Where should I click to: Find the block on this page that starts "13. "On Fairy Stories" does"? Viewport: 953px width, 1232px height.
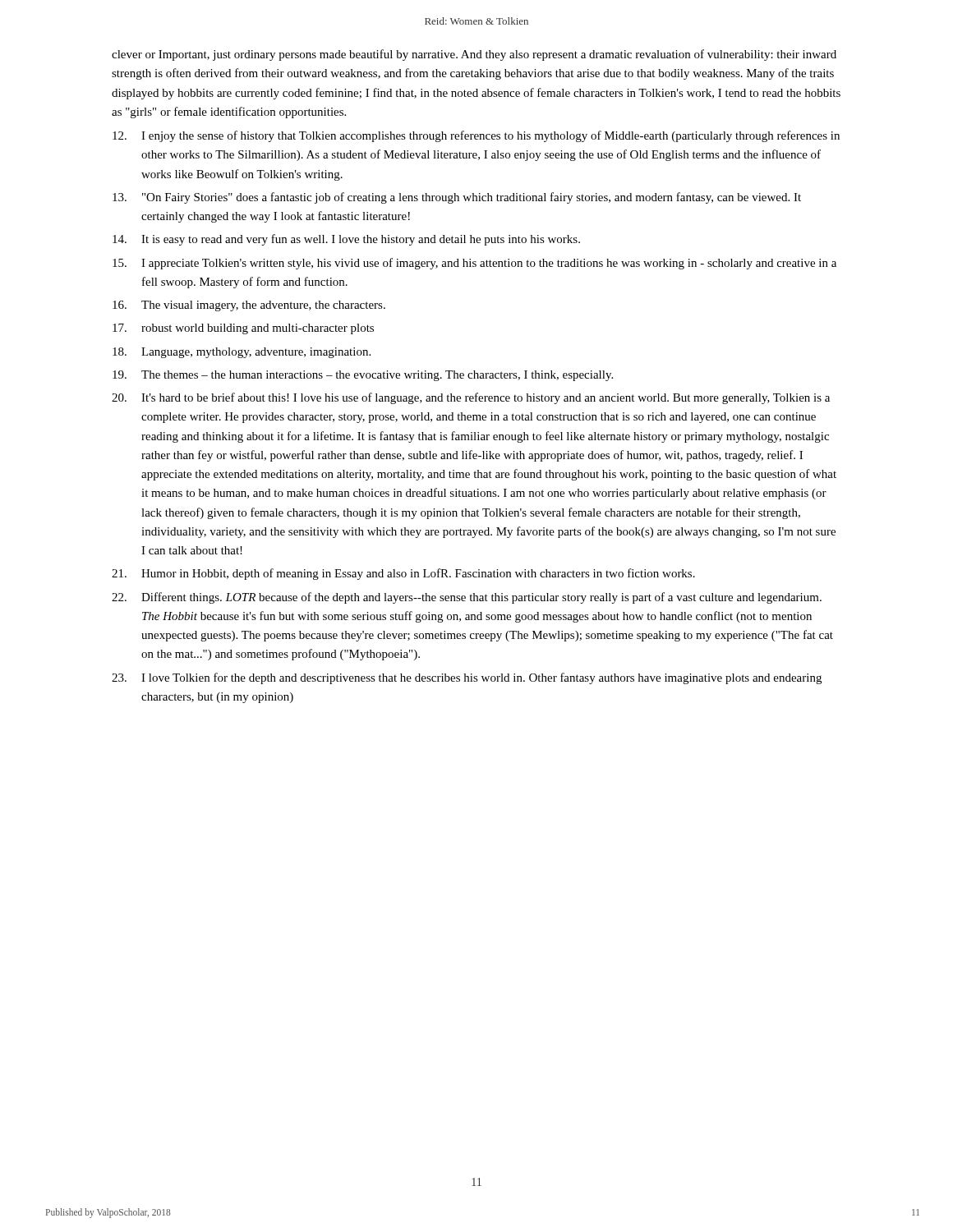[x=476, y=207]
